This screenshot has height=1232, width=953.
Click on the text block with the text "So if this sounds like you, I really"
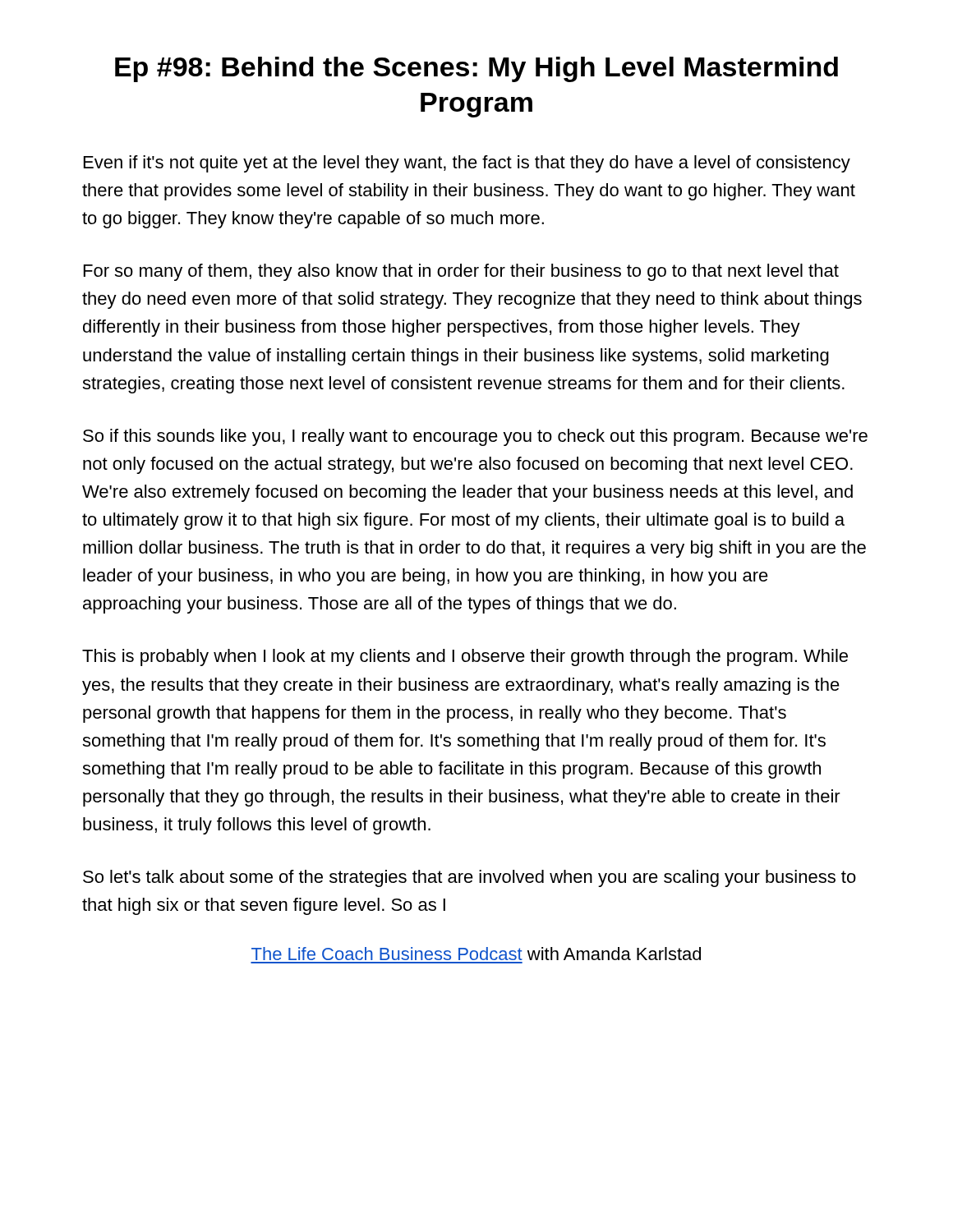point(475,520)
